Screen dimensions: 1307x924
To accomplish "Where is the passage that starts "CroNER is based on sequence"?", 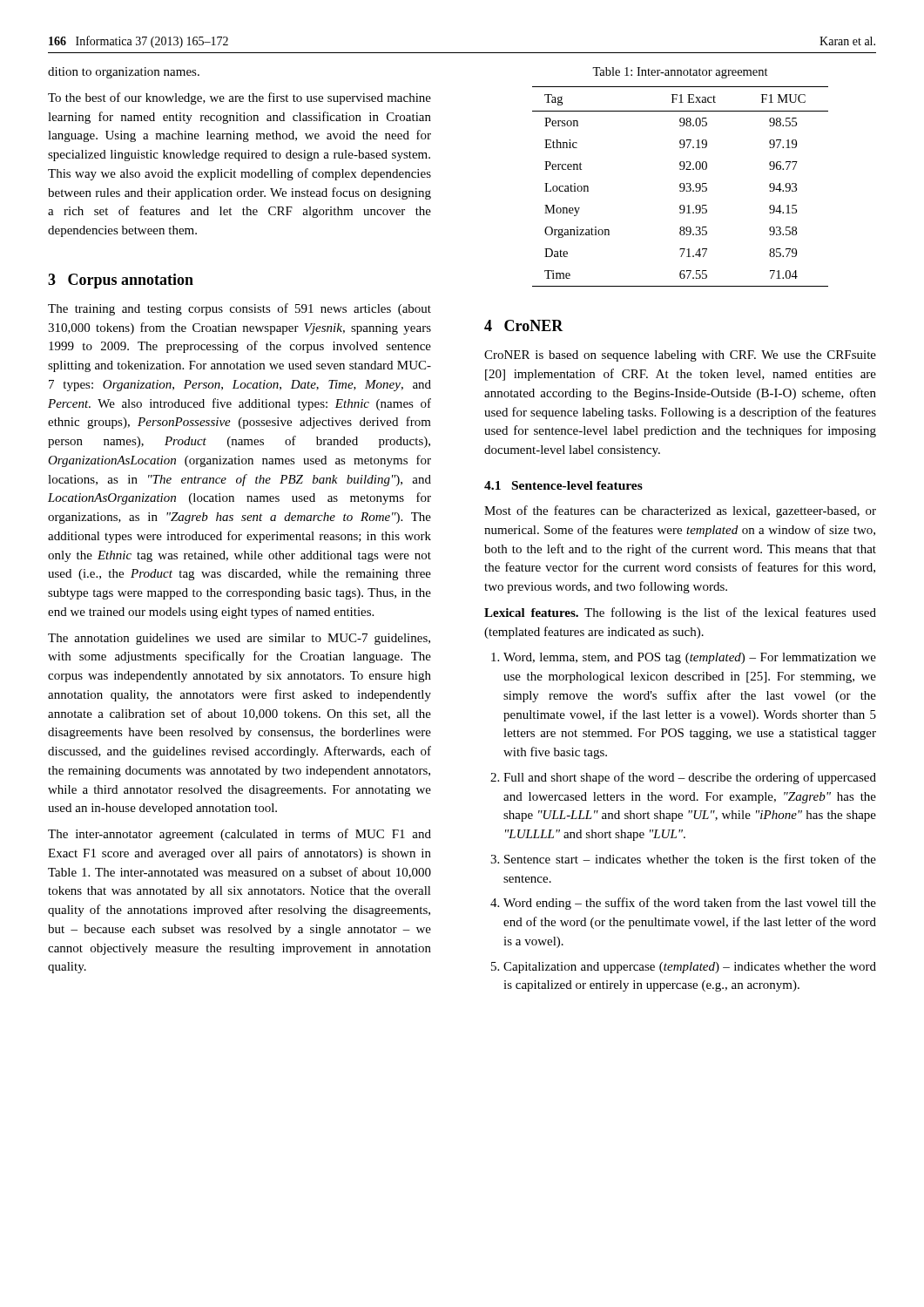I will click(680, 403).
